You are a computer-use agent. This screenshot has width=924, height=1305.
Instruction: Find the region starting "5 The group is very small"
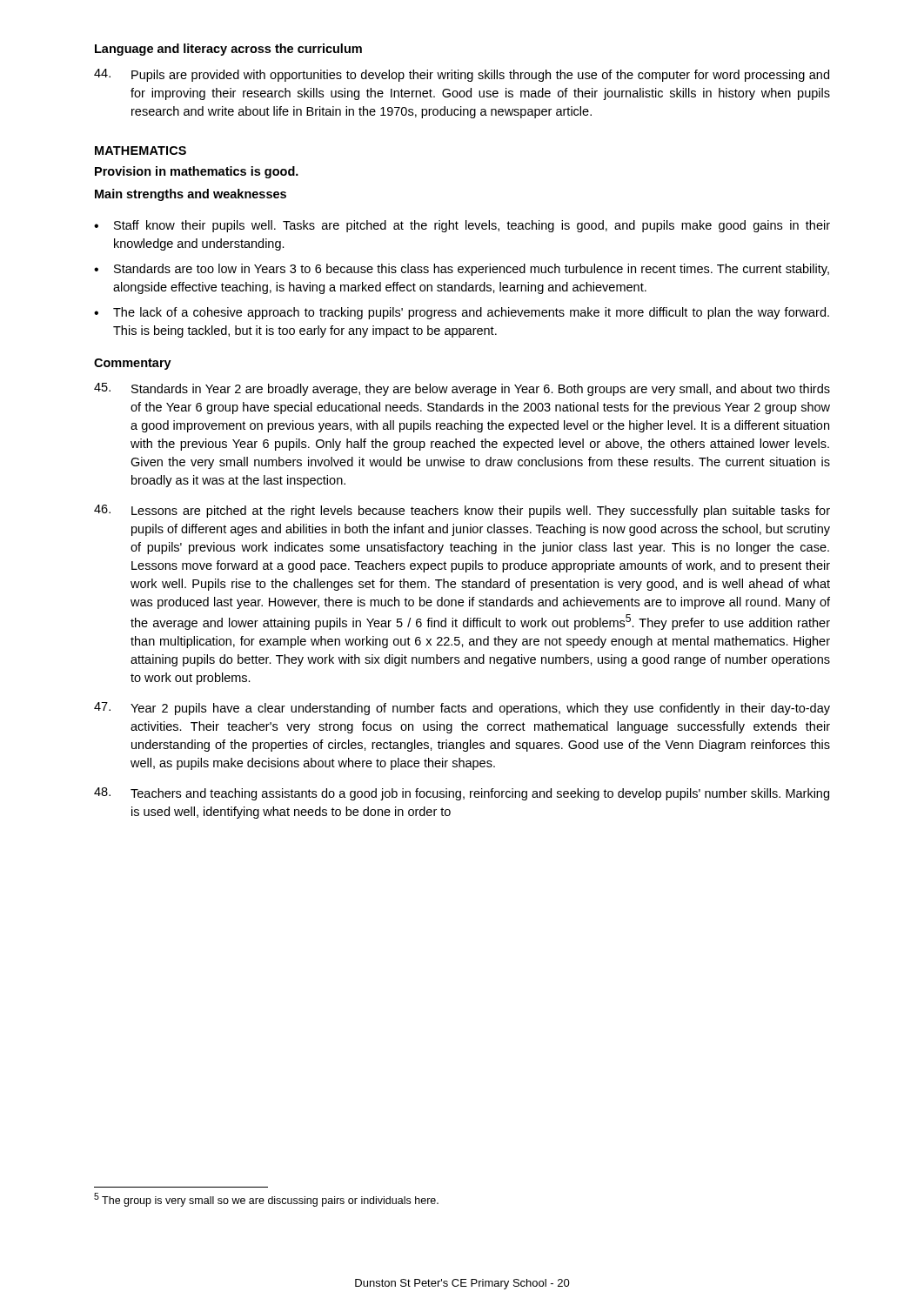pyautogui.click(x=267, y=1200)
